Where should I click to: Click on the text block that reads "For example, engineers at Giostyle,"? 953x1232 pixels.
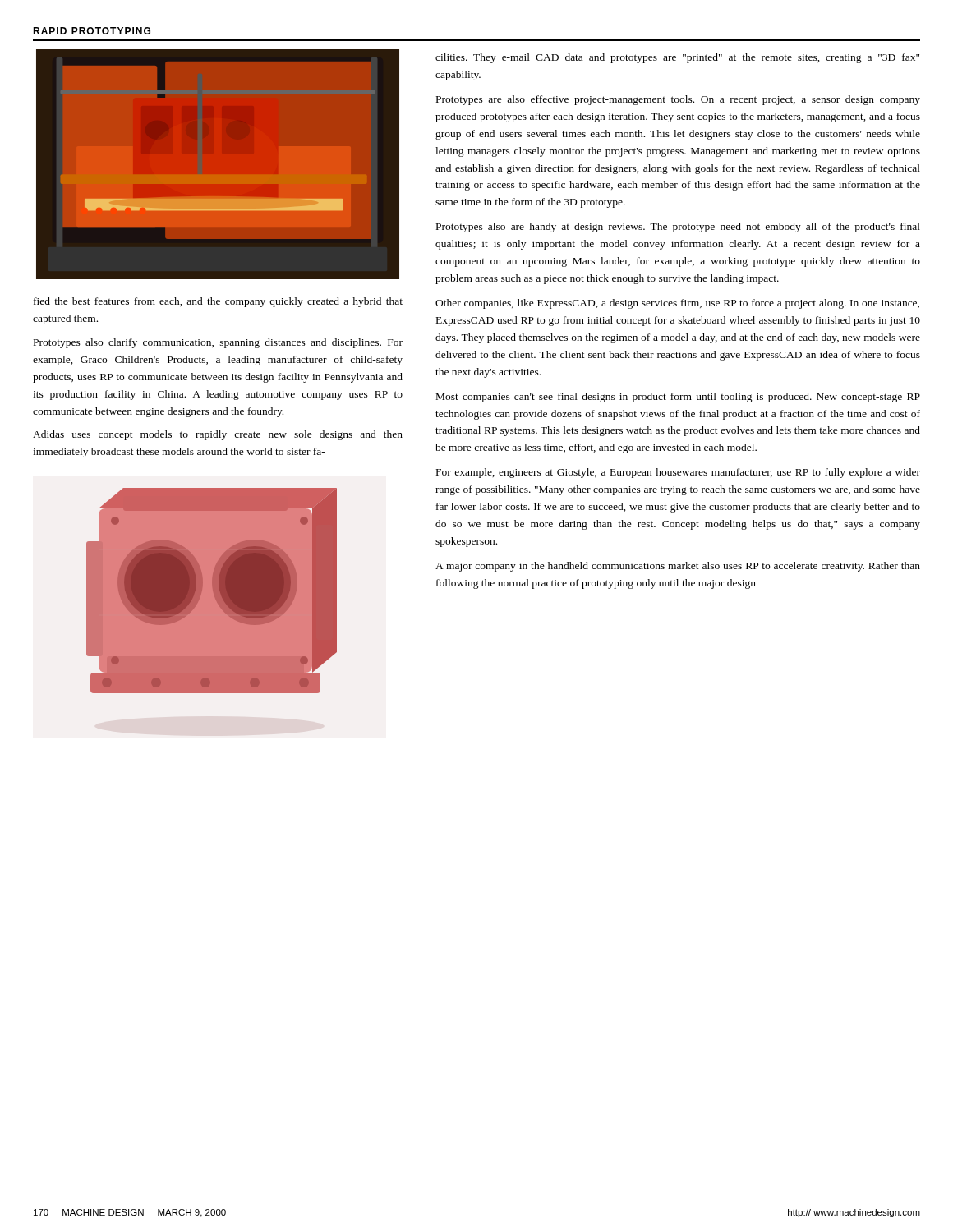click(x=678, y=506)
